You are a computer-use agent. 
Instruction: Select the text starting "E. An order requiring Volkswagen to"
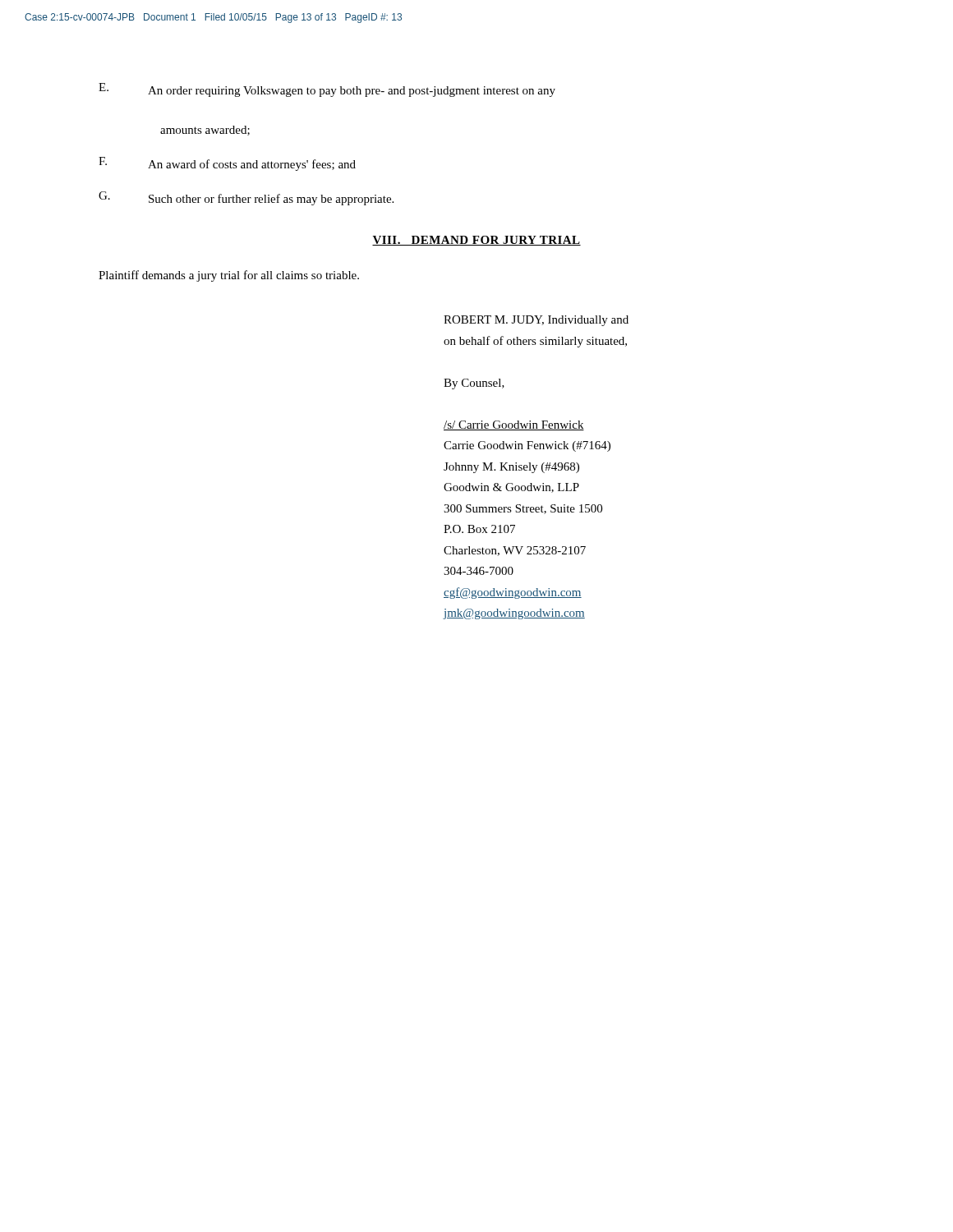click(x=327, y=90)
